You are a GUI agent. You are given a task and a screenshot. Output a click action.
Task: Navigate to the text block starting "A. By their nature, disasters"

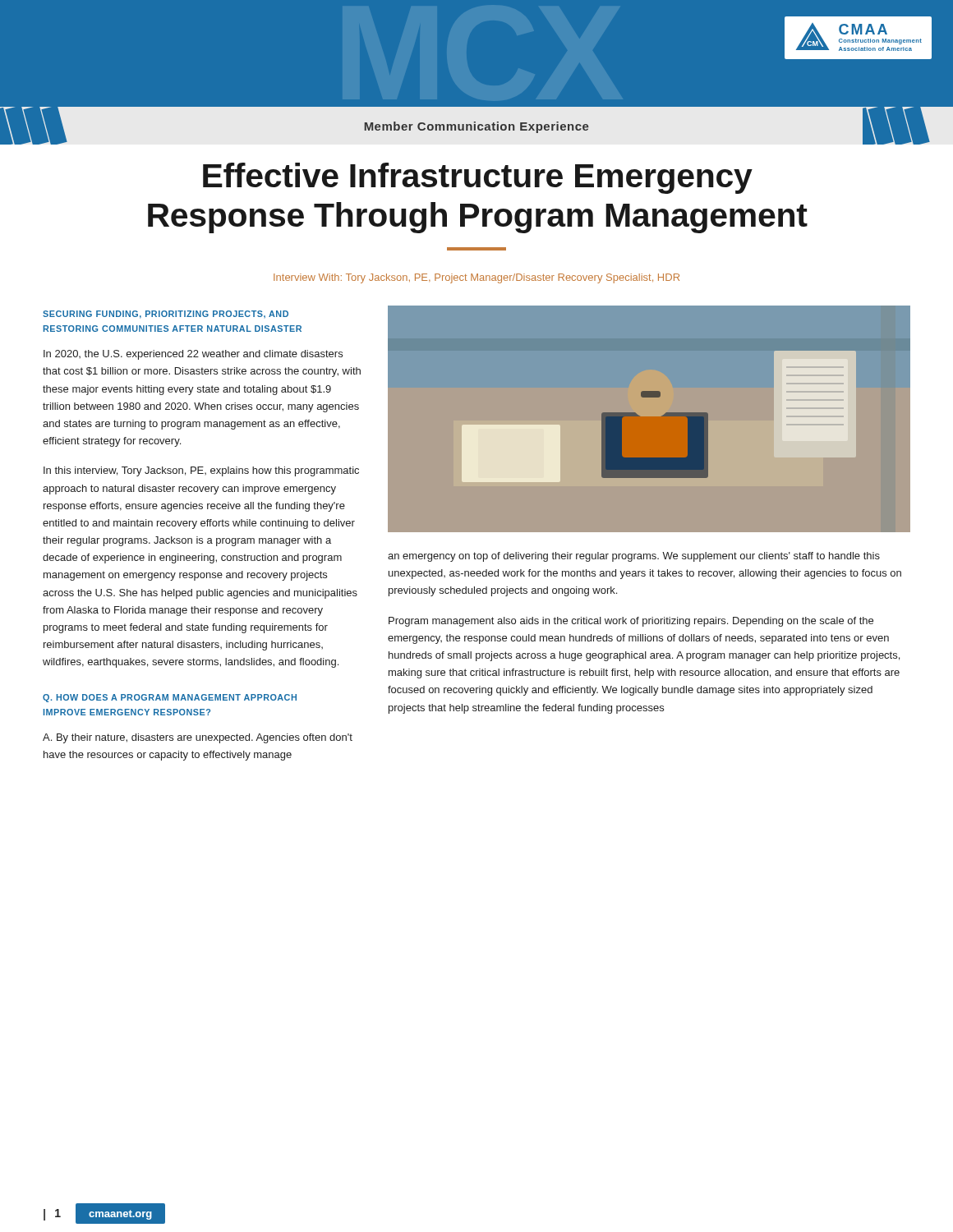point(198,746)
